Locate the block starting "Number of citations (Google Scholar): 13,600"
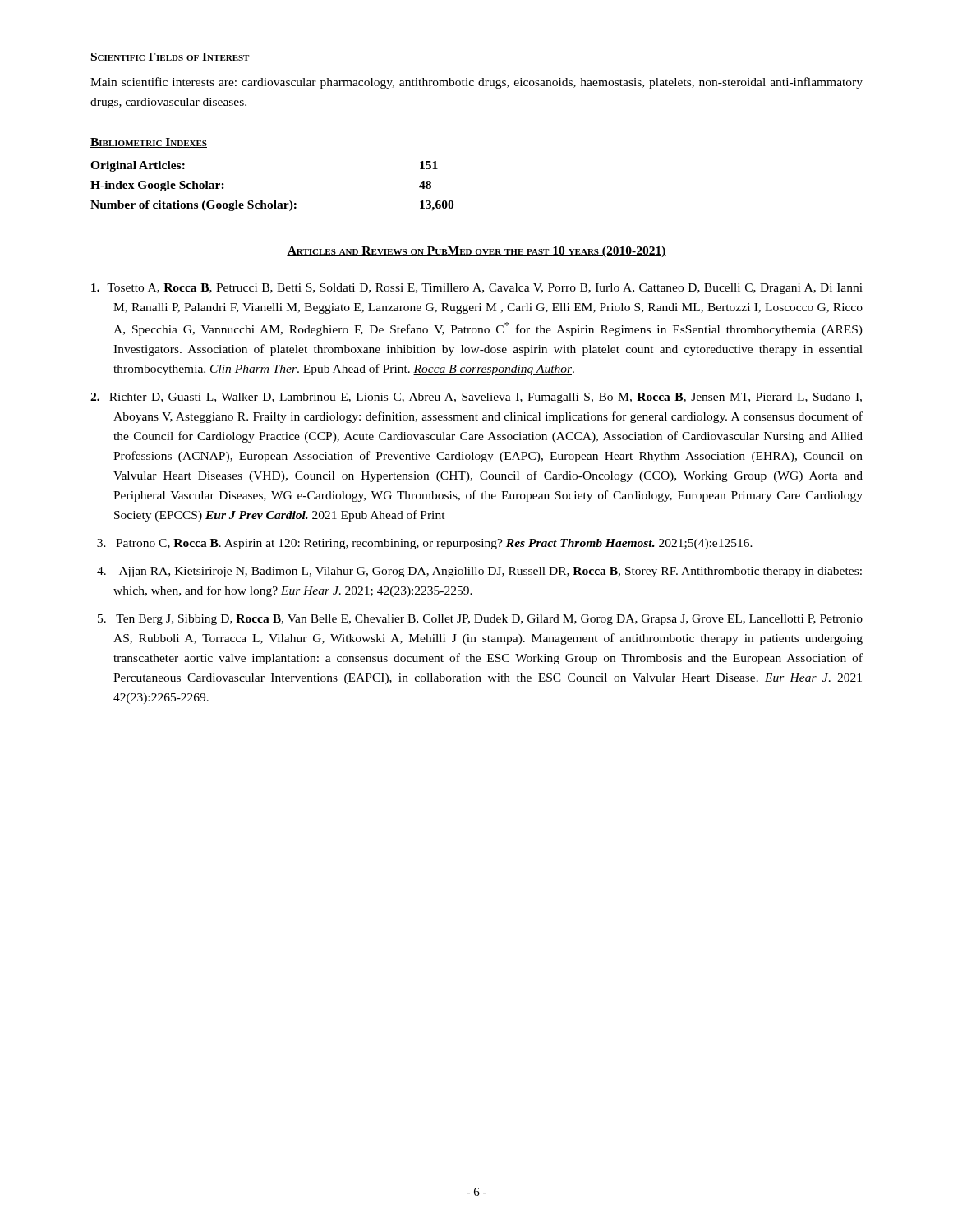The height and width of the screenshot is (1232, 953). (x=272, y=205)
